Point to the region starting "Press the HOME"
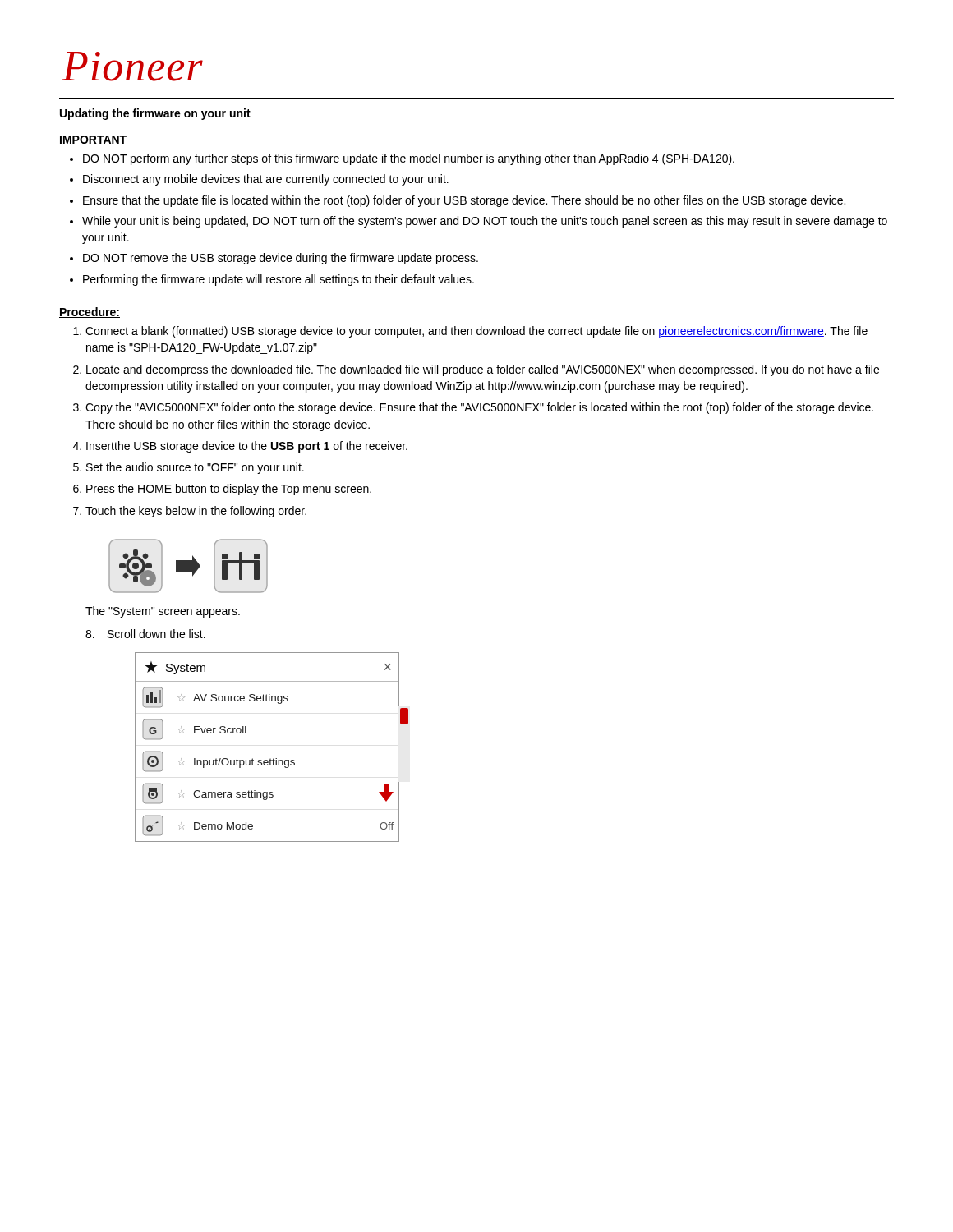 (x=229, y=489)
